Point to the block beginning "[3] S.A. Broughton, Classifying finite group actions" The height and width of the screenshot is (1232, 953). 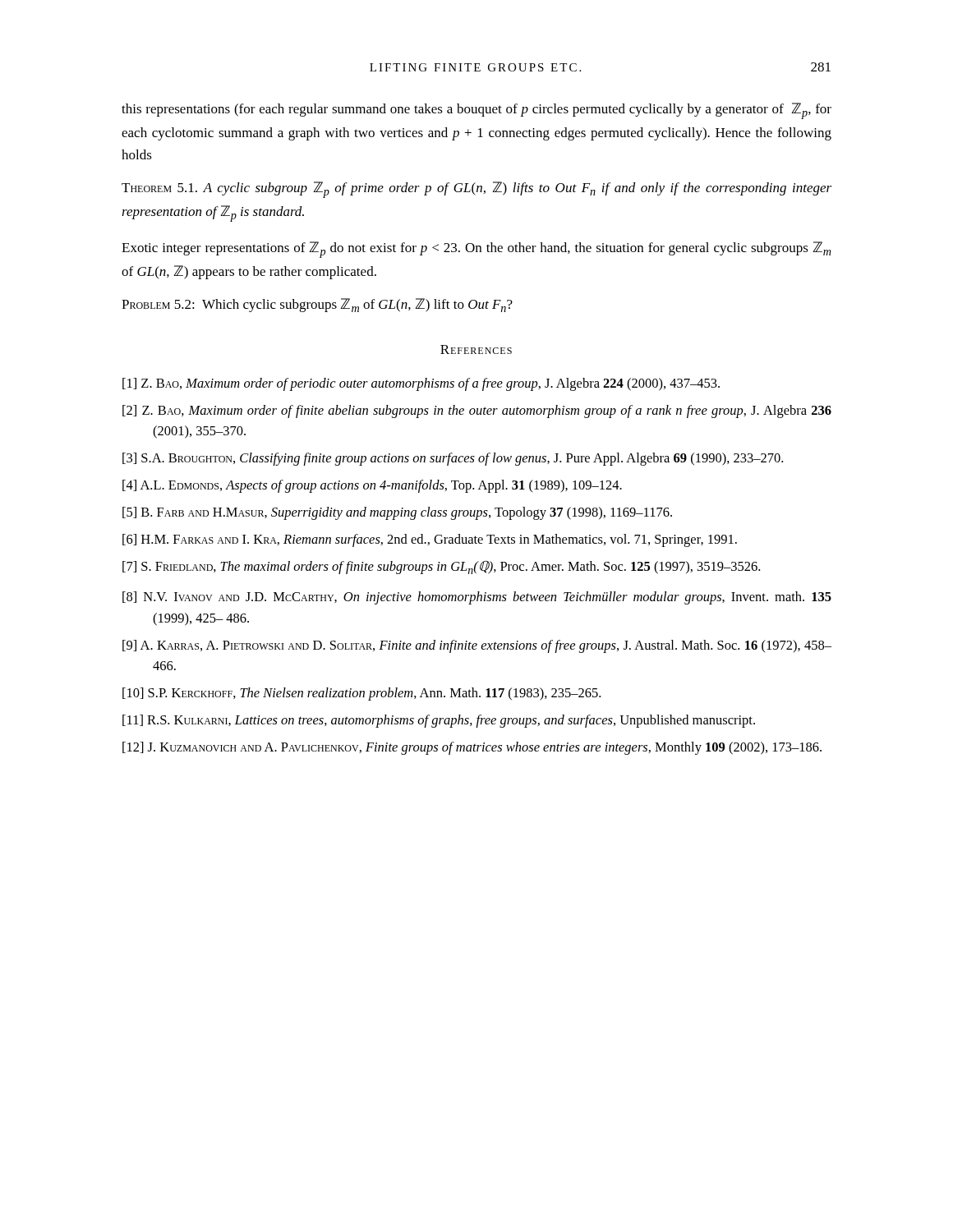(x=453, y=458)
